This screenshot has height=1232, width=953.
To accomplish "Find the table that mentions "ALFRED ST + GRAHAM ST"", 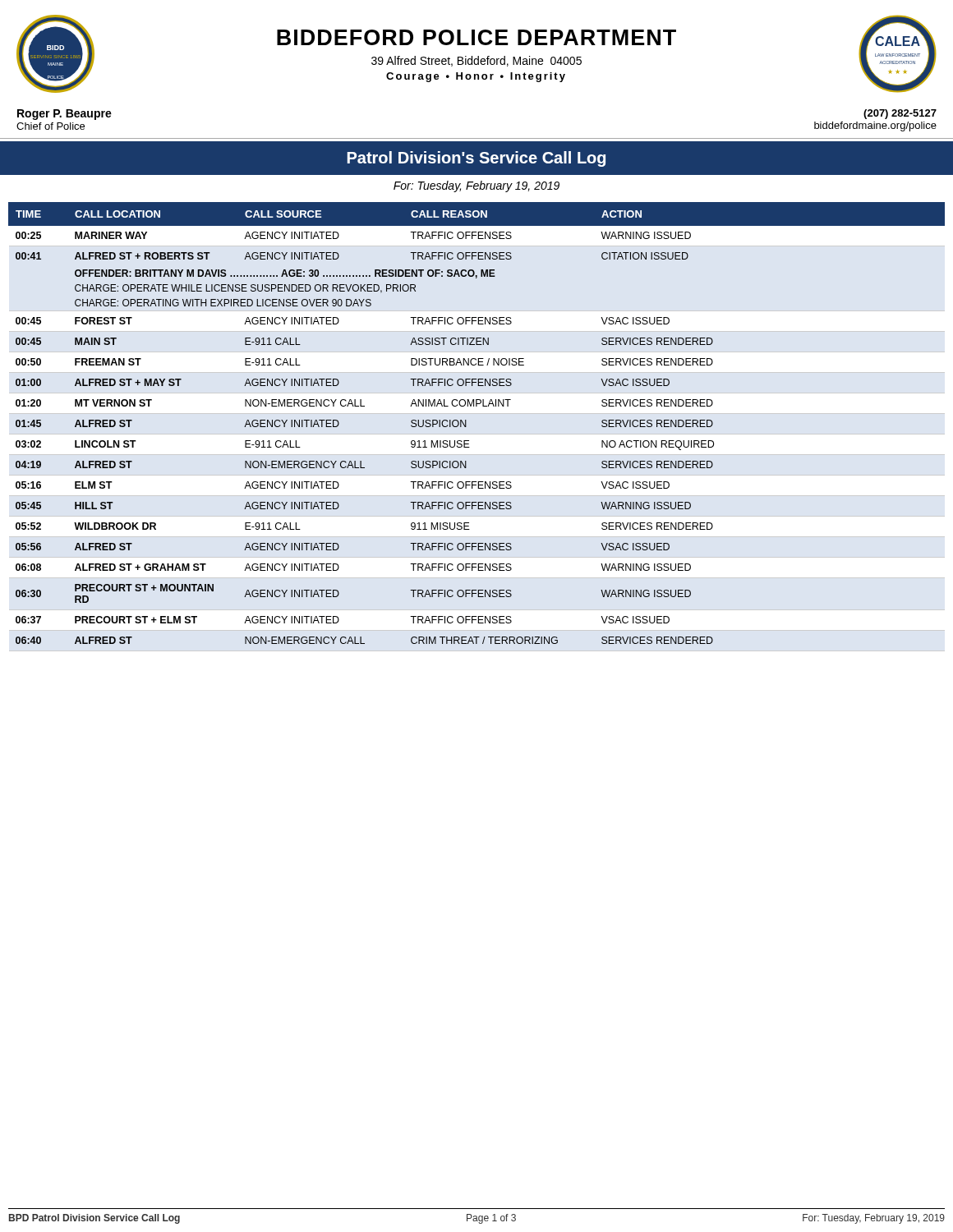I will (476, 427).
